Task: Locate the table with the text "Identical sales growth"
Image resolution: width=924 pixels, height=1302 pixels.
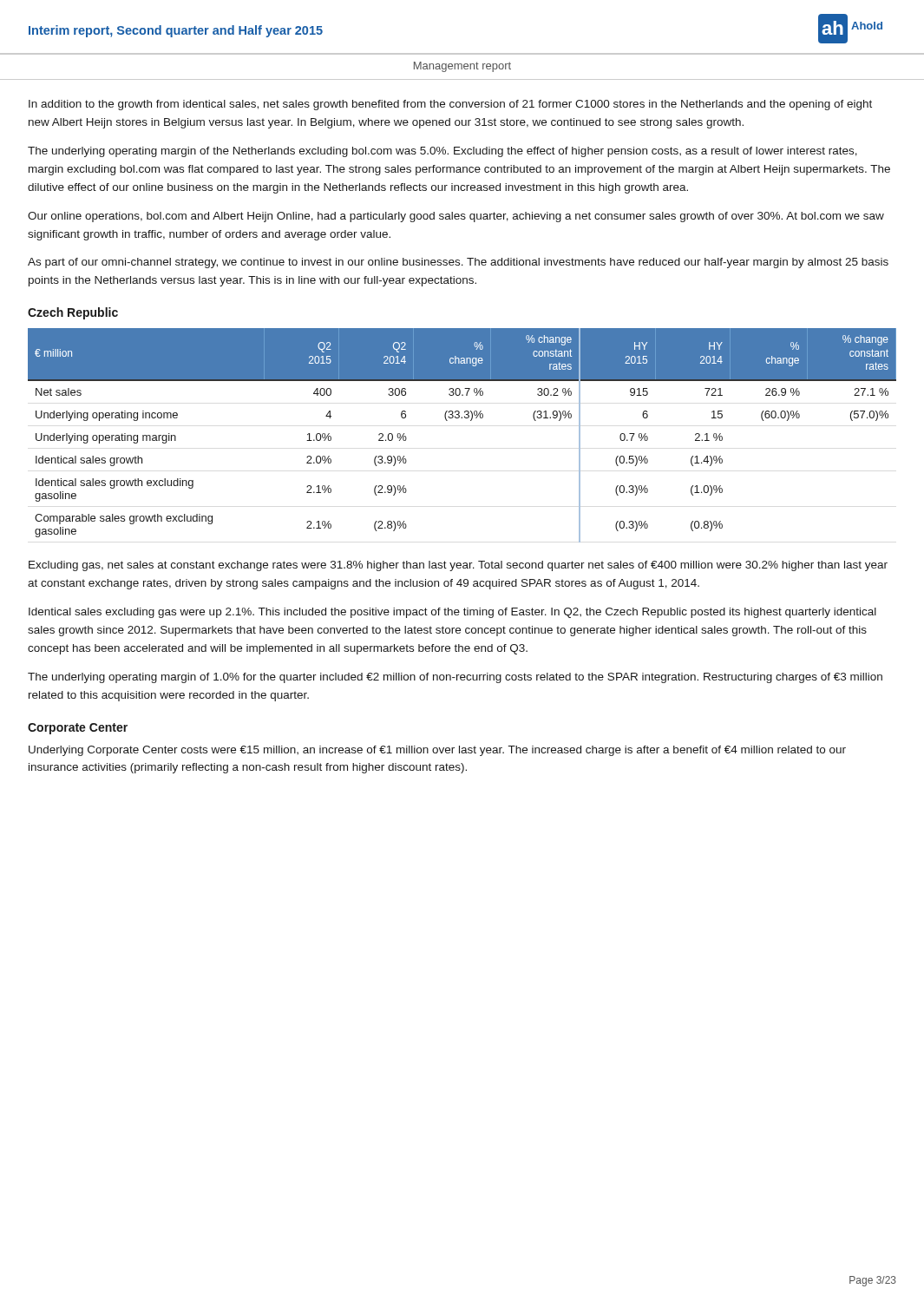Action: pos(462,435)
